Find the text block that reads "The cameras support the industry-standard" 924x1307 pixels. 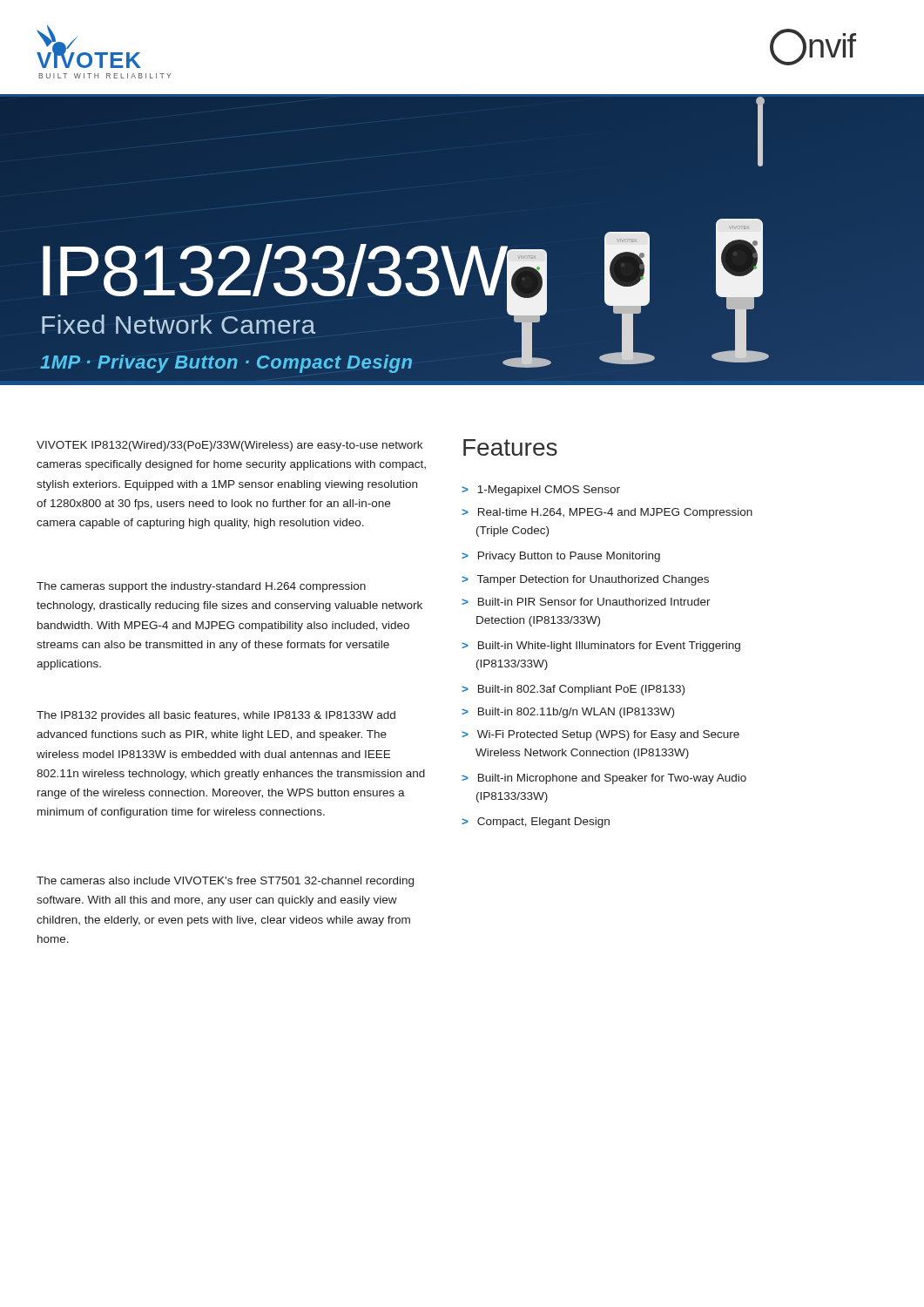point(230,625)
